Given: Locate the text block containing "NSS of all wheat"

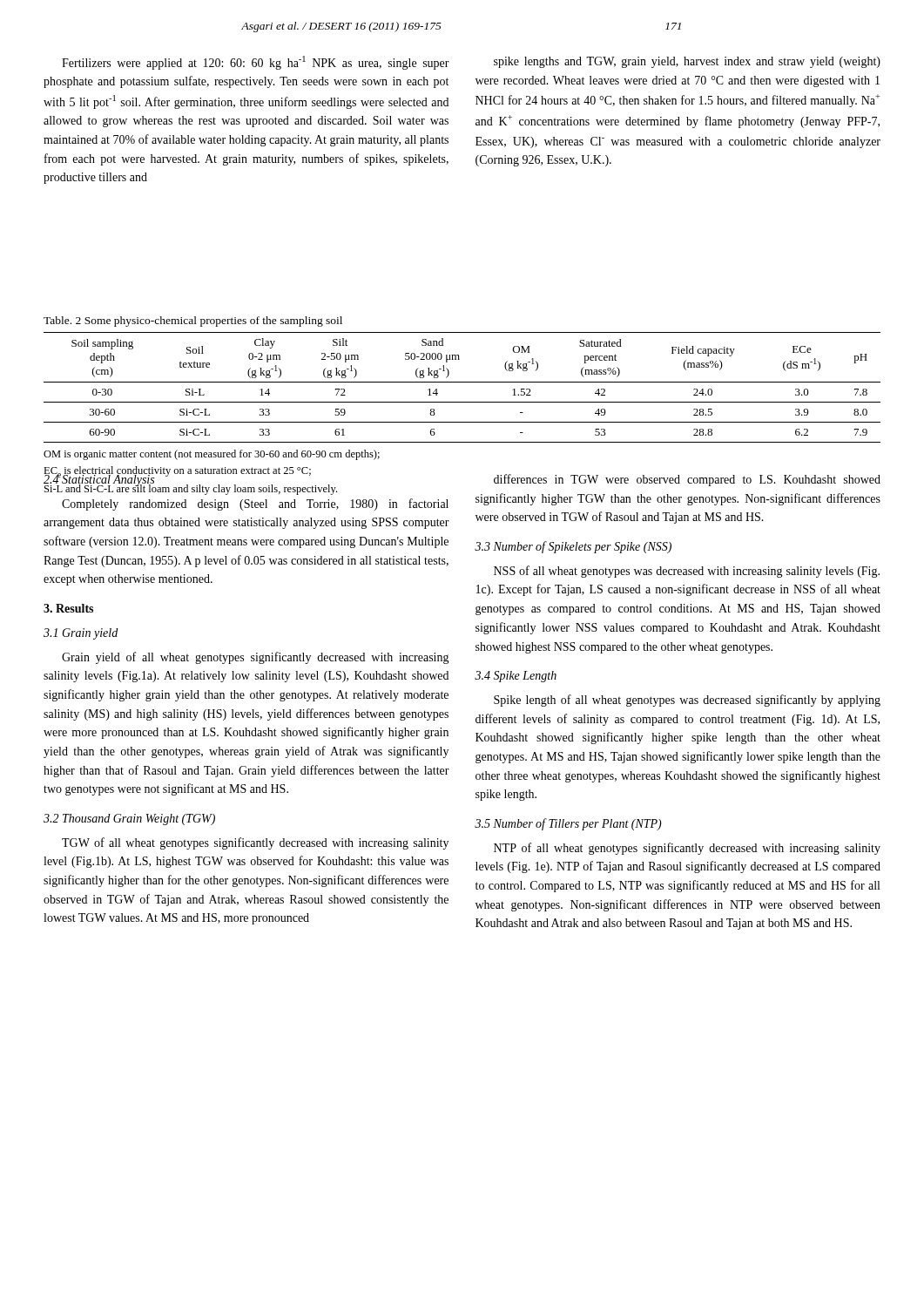Looking at the screenshot, I should click(678, 609).
